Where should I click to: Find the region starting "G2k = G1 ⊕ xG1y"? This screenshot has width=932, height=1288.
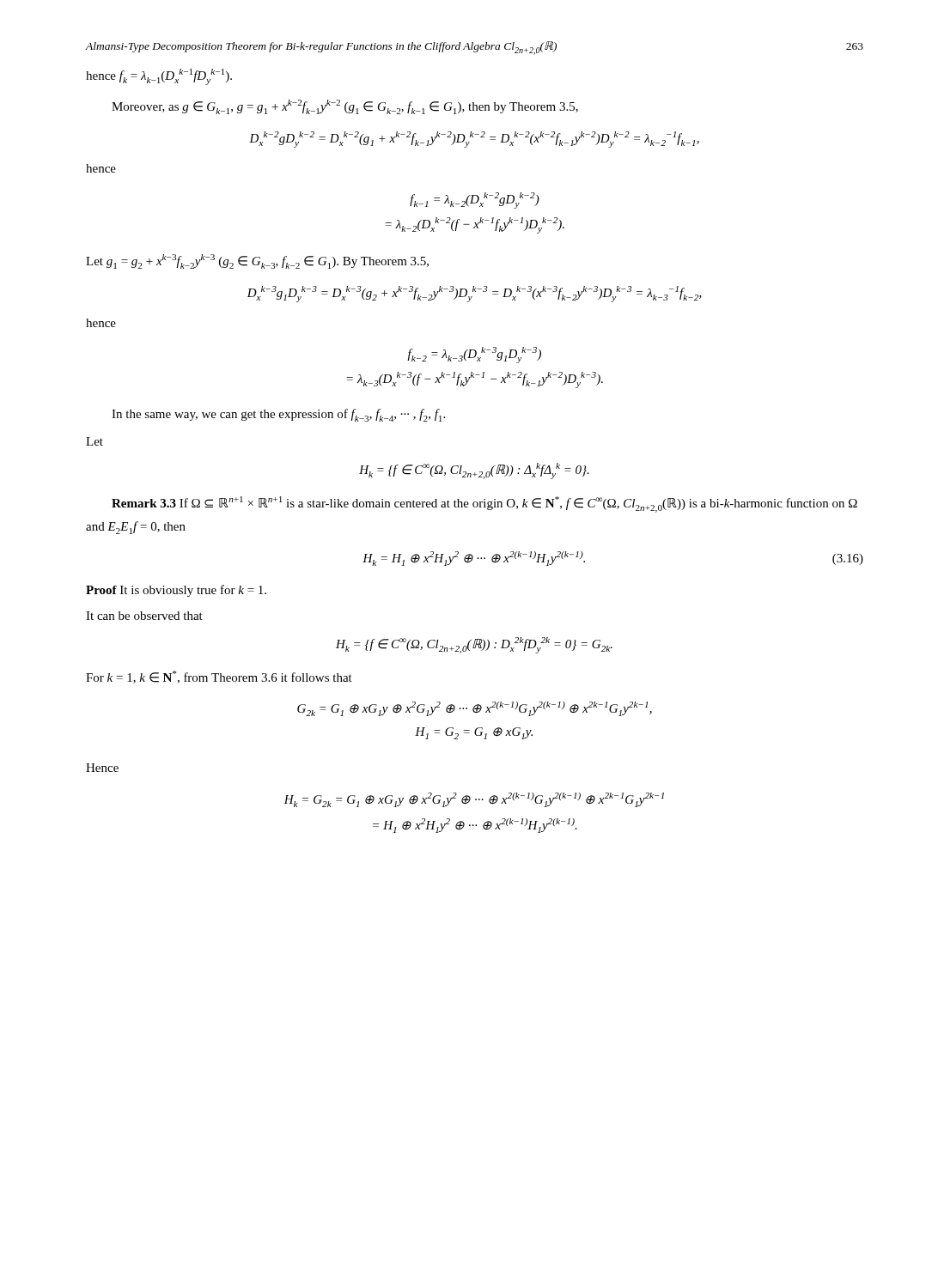[475, 721]
